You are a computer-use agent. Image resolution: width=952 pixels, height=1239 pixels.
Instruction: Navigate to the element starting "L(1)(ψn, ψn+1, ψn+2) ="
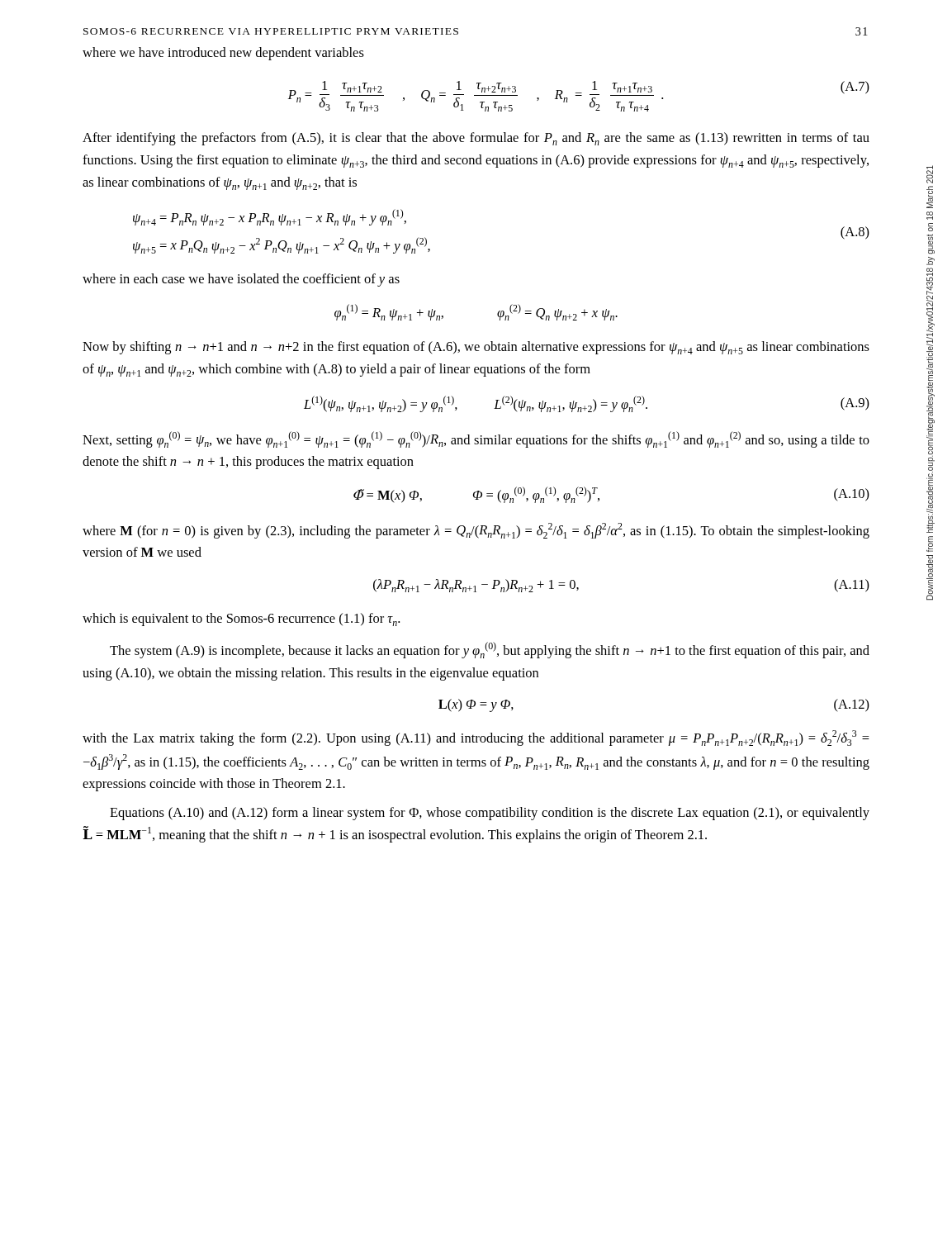pyautogui.click(x=587, y=404)
